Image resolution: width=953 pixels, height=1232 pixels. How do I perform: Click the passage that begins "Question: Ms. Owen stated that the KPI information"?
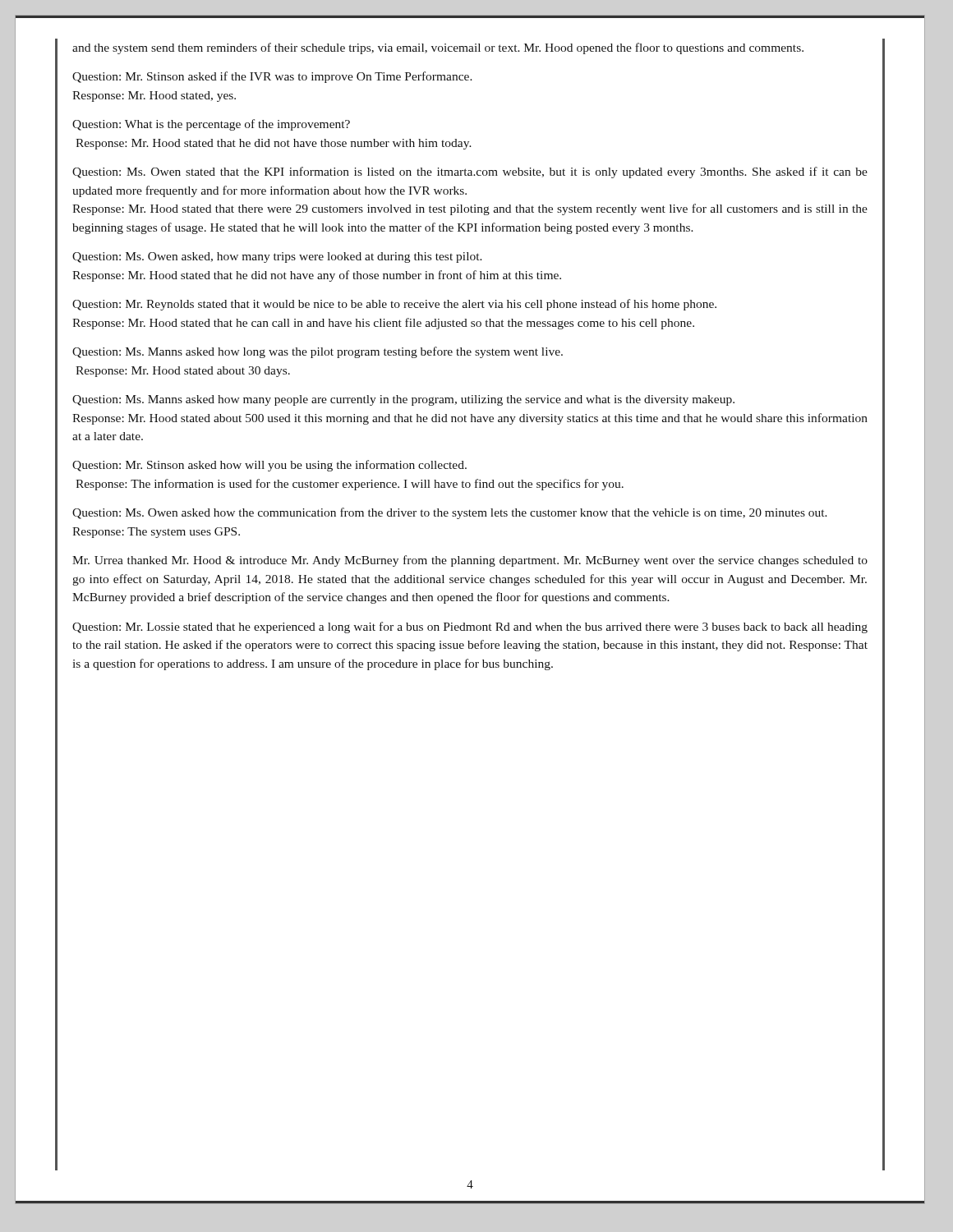coord(470,199)
